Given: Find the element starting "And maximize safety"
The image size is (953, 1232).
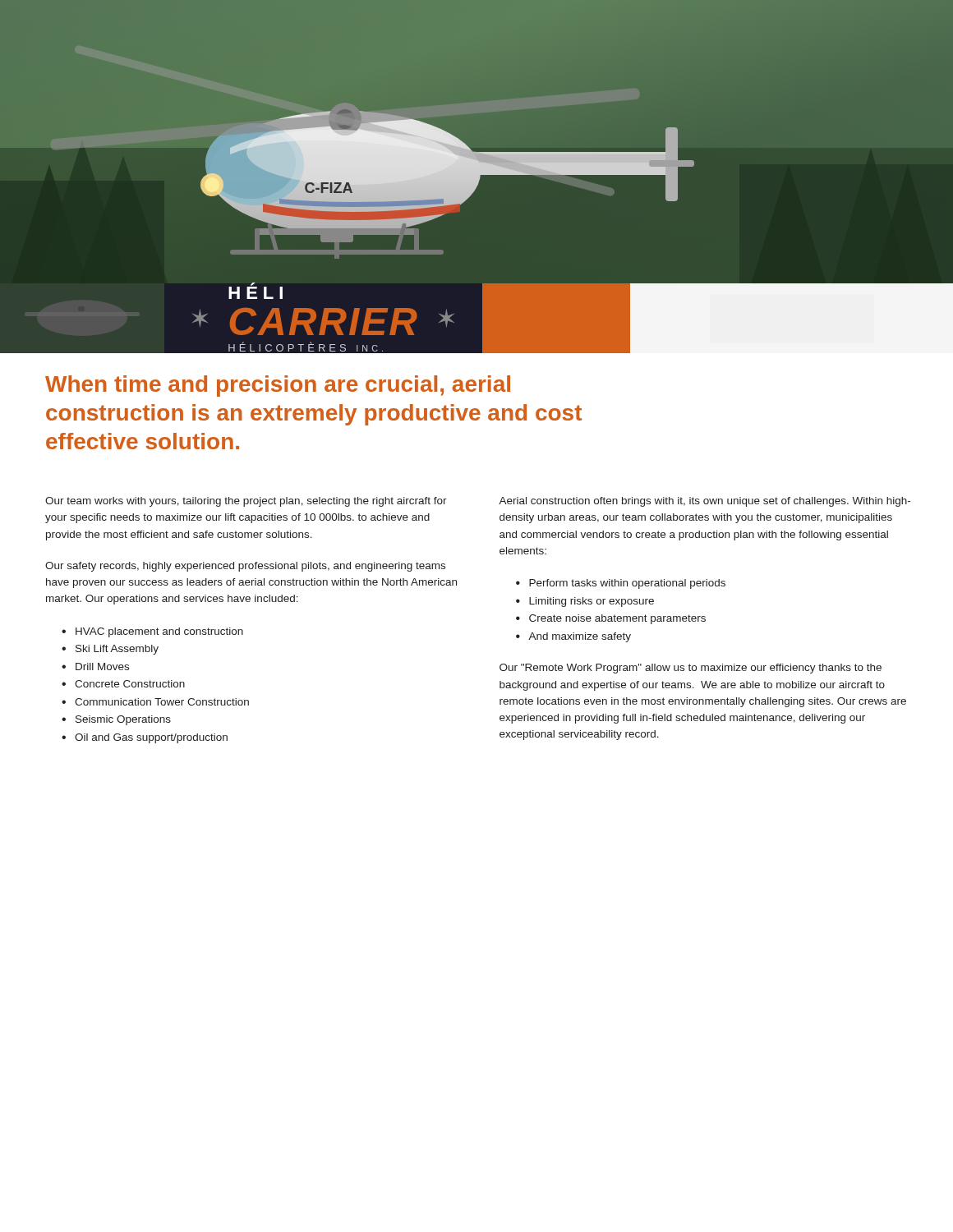Looking at the screenshot, I should click(x=580, y=636).
